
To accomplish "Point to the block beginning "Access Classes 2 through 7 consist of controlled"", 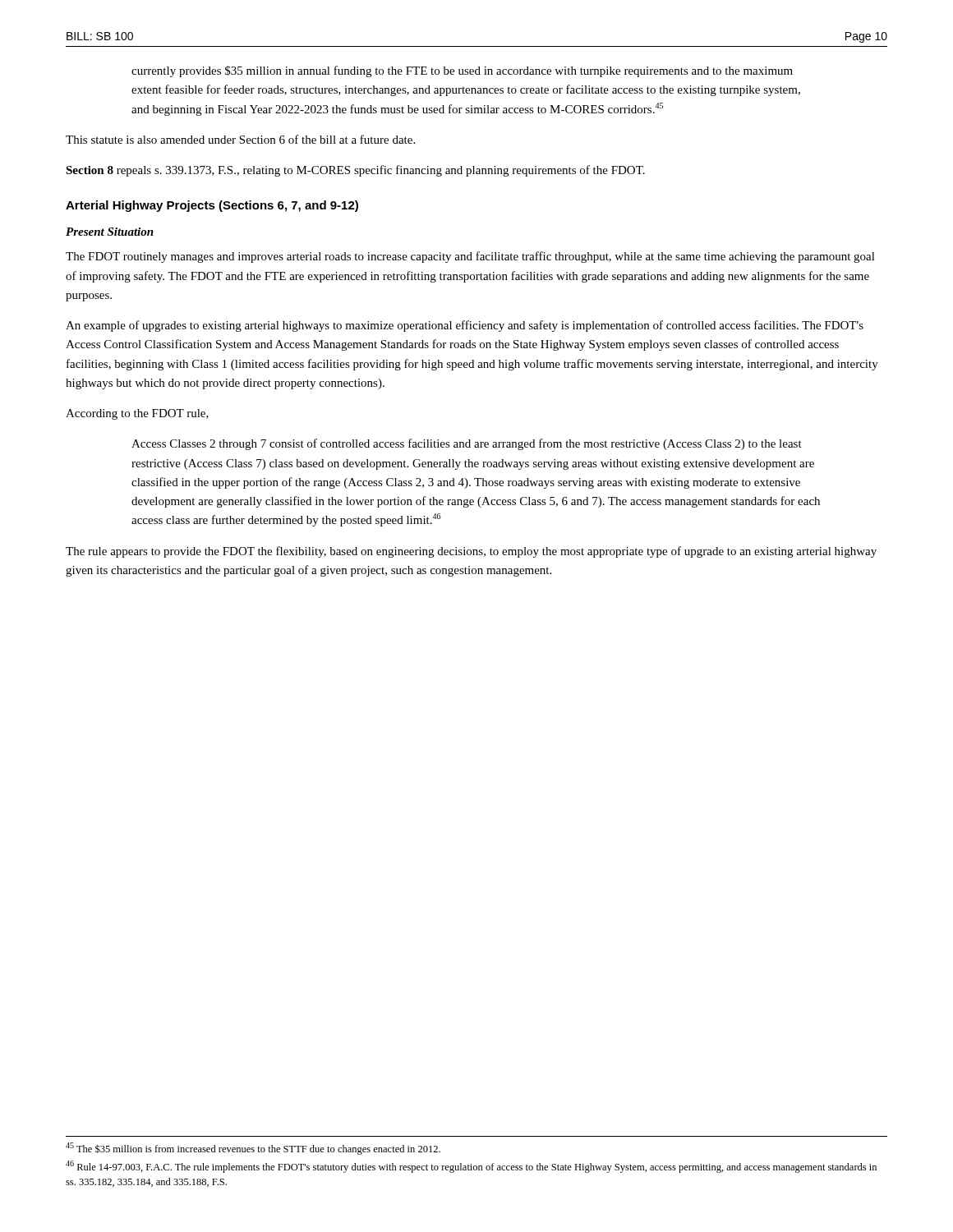I will click(476, 482).
